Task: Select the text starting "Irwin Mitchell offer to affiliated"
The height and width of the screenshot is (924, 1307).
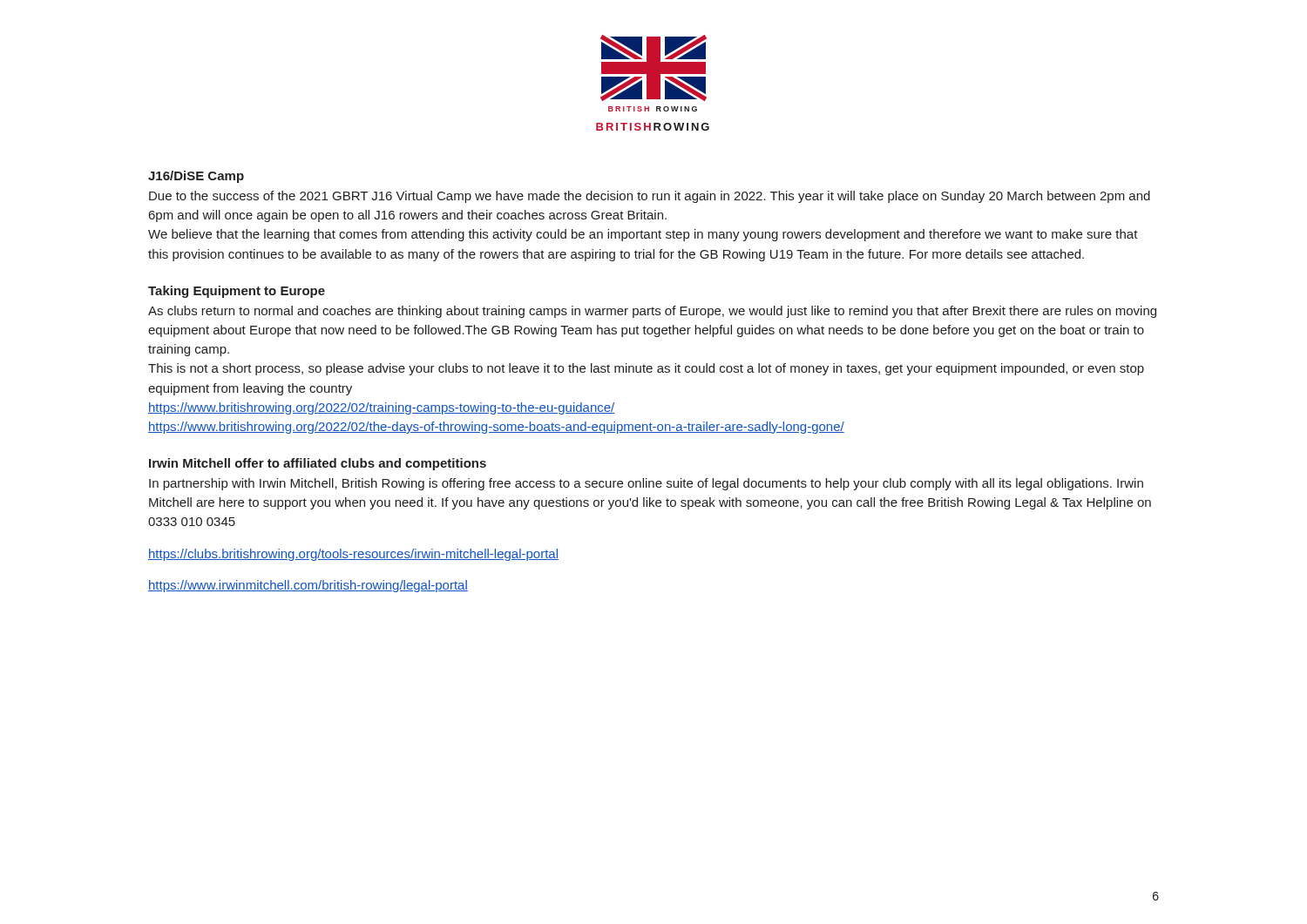Action: pyautogui.click(x=317, y=463)
